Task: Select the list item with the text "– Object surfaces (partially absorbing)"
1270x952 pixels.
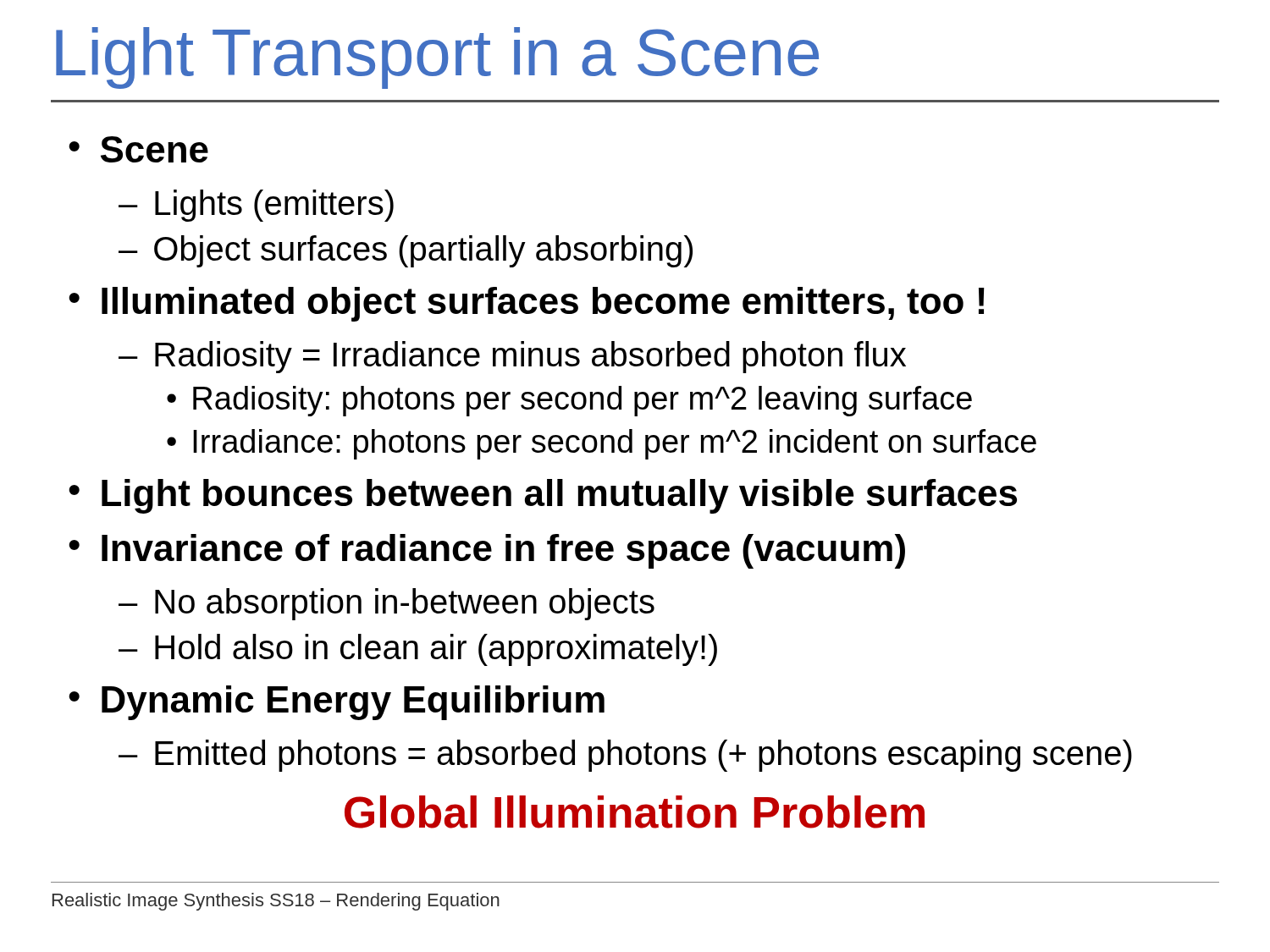Action: tap(407, 249)
